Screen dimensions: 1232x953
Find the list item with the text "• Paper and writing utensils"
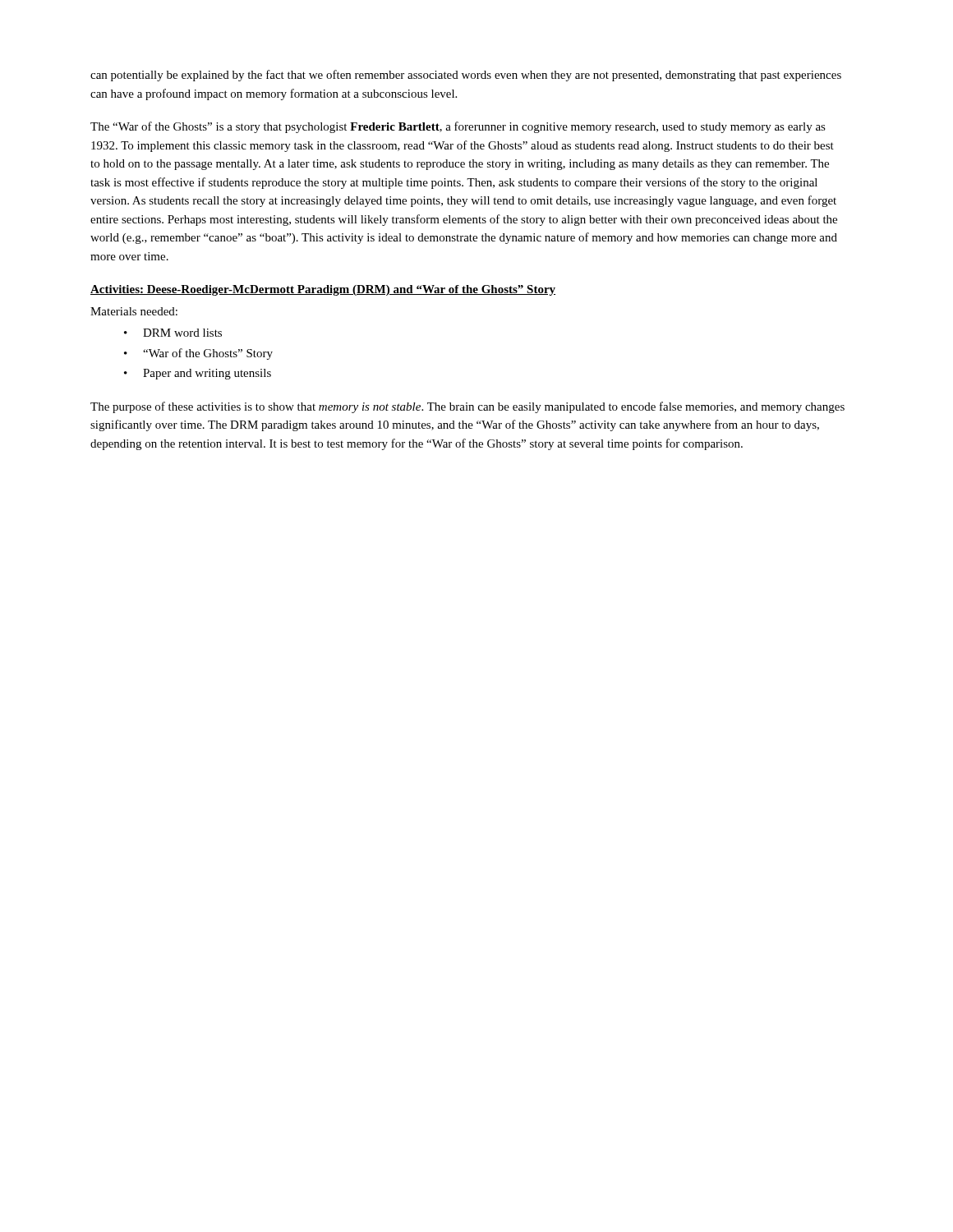click(x=197, y=373)
